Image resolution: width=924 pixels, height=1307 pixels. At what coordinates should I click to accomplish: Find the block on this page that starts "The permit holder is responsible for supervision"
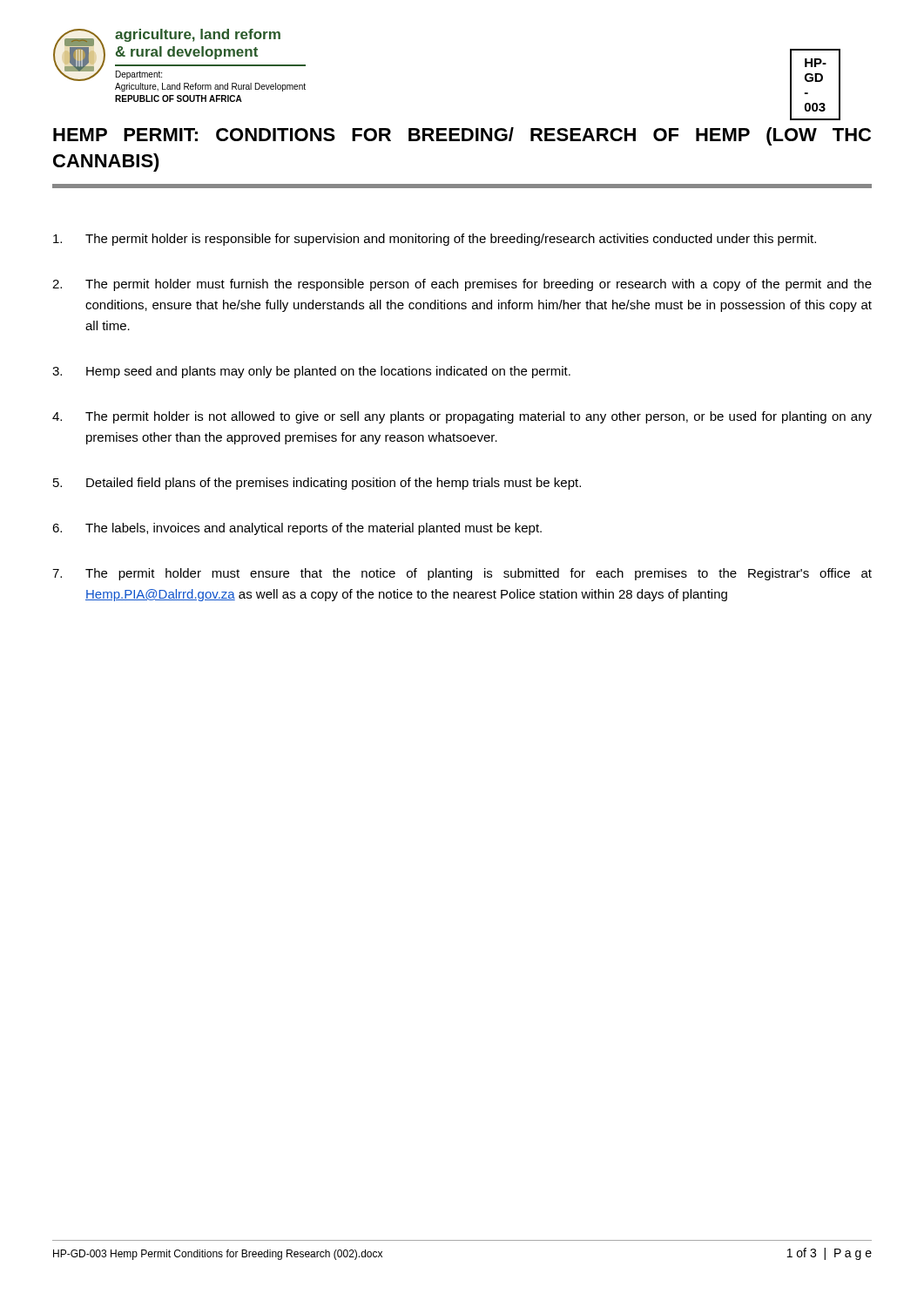click(435, 239)
